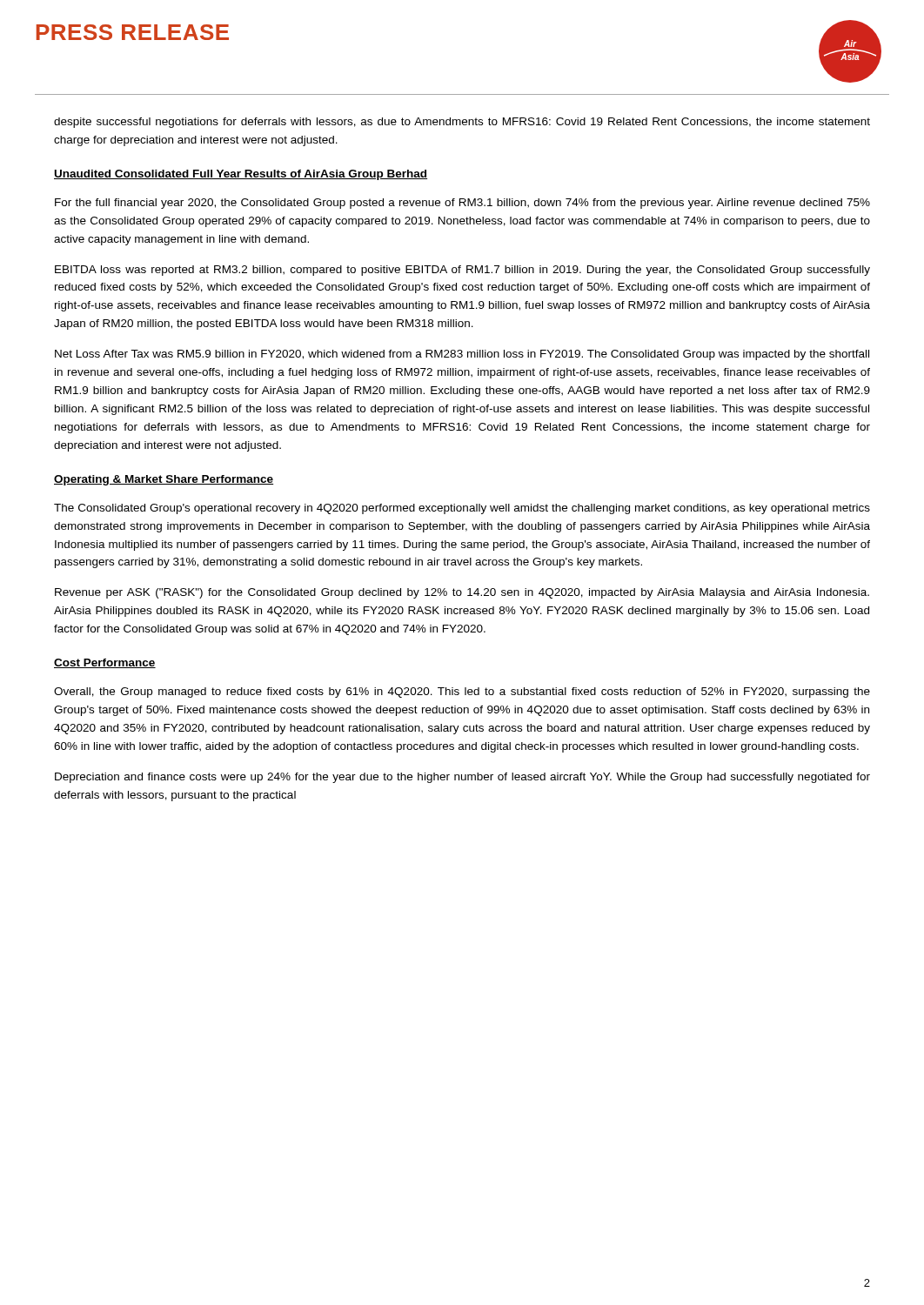The width and height of the screenshot is (924, 1305).
Task: Point to the block beginning "Depreciation and finance costs were up"
Action: (462, 786)
